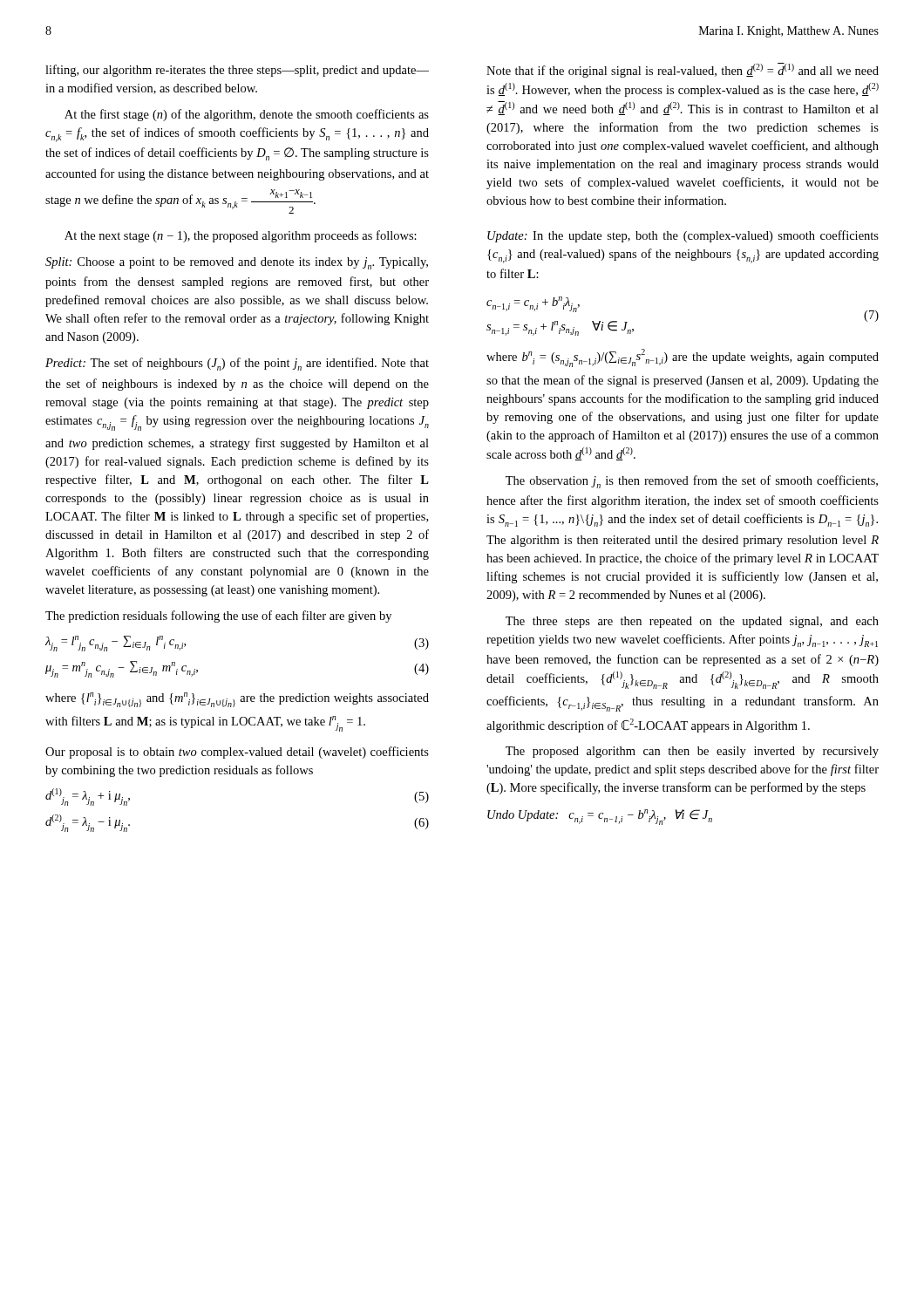Screen dimensions: 1308x924
Task: Find the text block that reads "lifting, our algorithm re-iterates"
Action: click(237, 79)
